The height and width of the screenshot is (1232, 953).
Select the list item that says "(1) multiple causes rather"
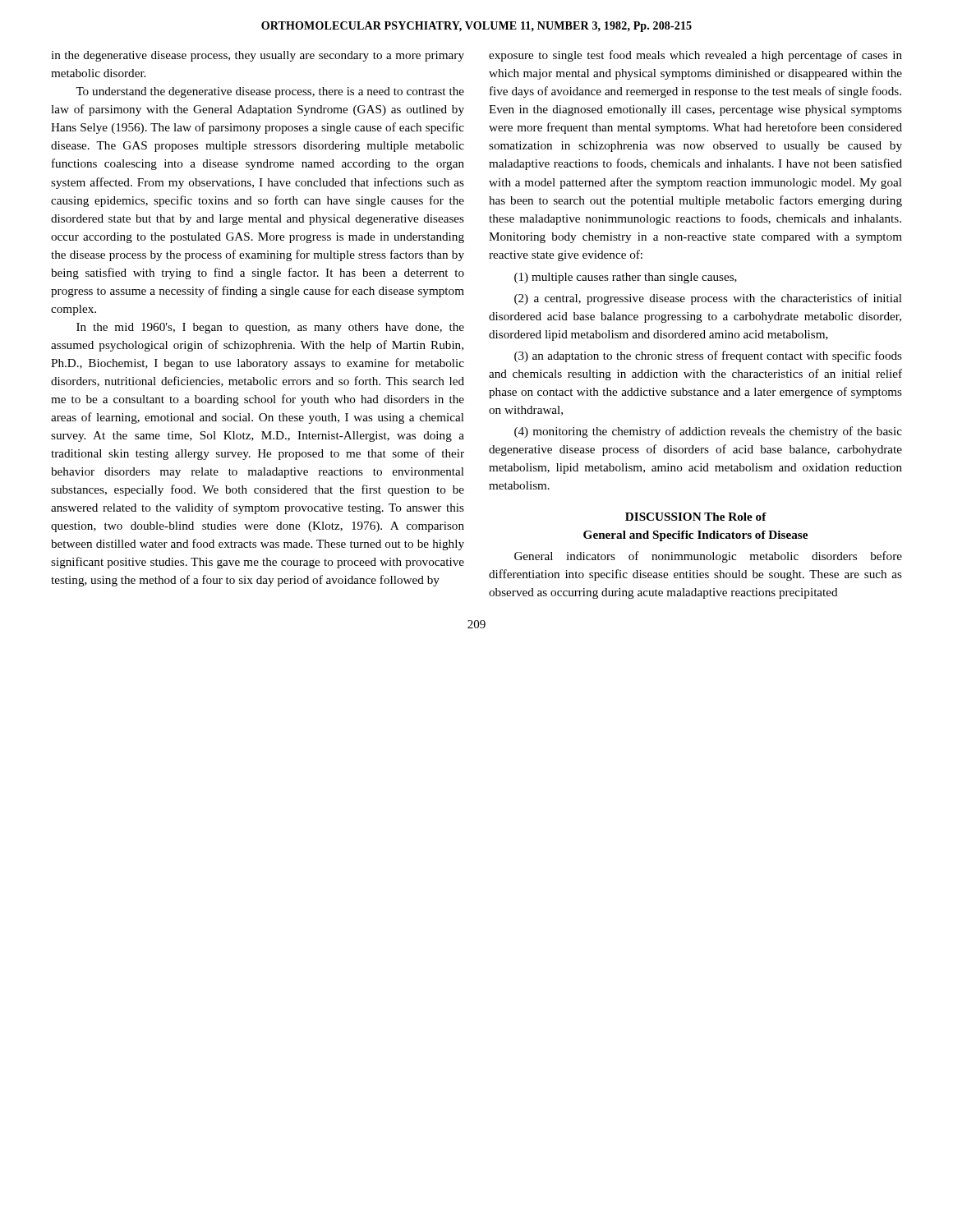[x=695, y=277]
